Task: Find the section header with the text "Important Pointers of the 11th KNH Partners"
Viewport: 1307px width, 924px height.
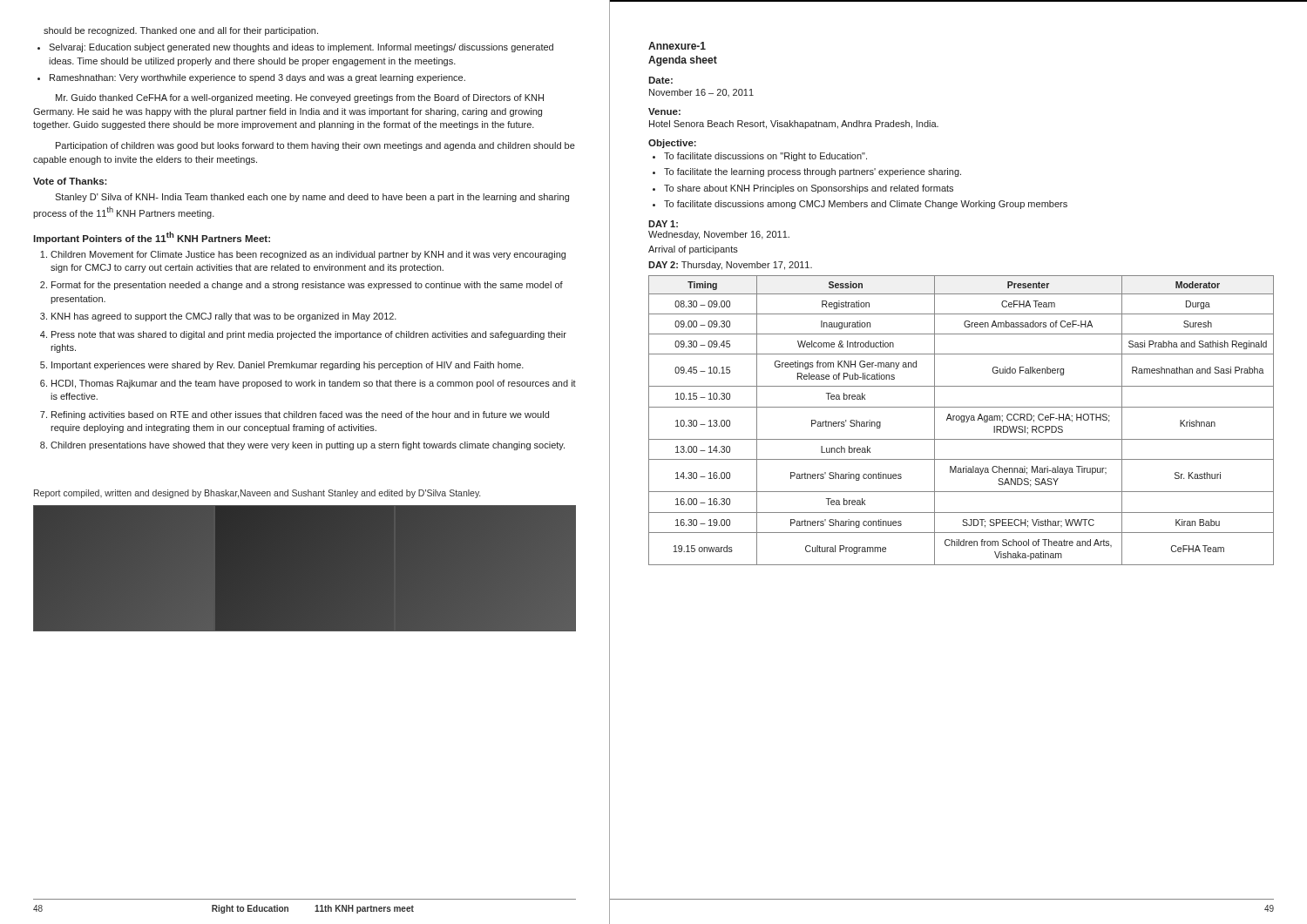Action: (x=152, y=237)
